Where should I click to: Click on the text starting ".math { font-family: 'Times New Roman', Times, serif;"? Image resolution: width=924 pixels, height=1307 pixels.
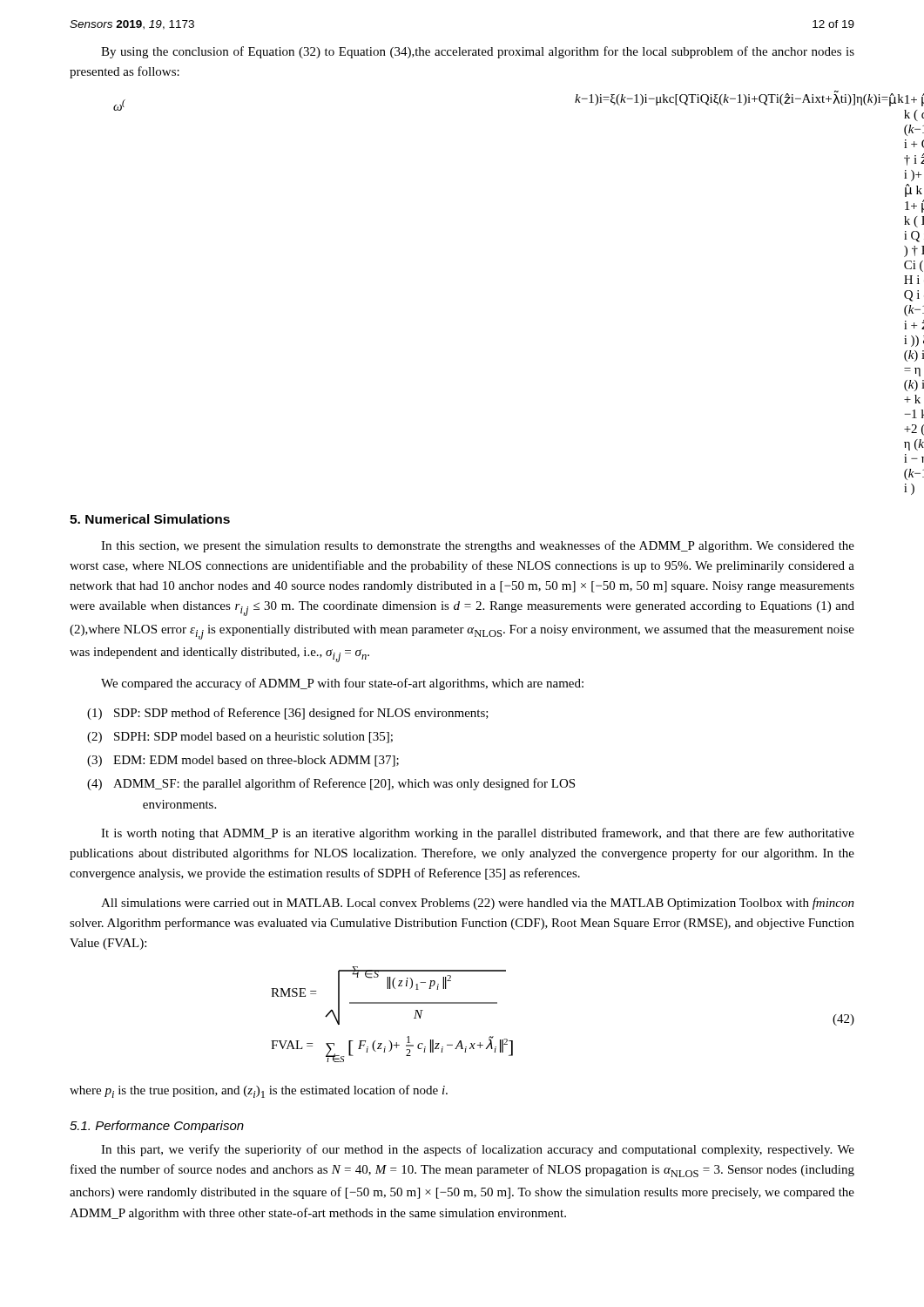coord(122,102)
